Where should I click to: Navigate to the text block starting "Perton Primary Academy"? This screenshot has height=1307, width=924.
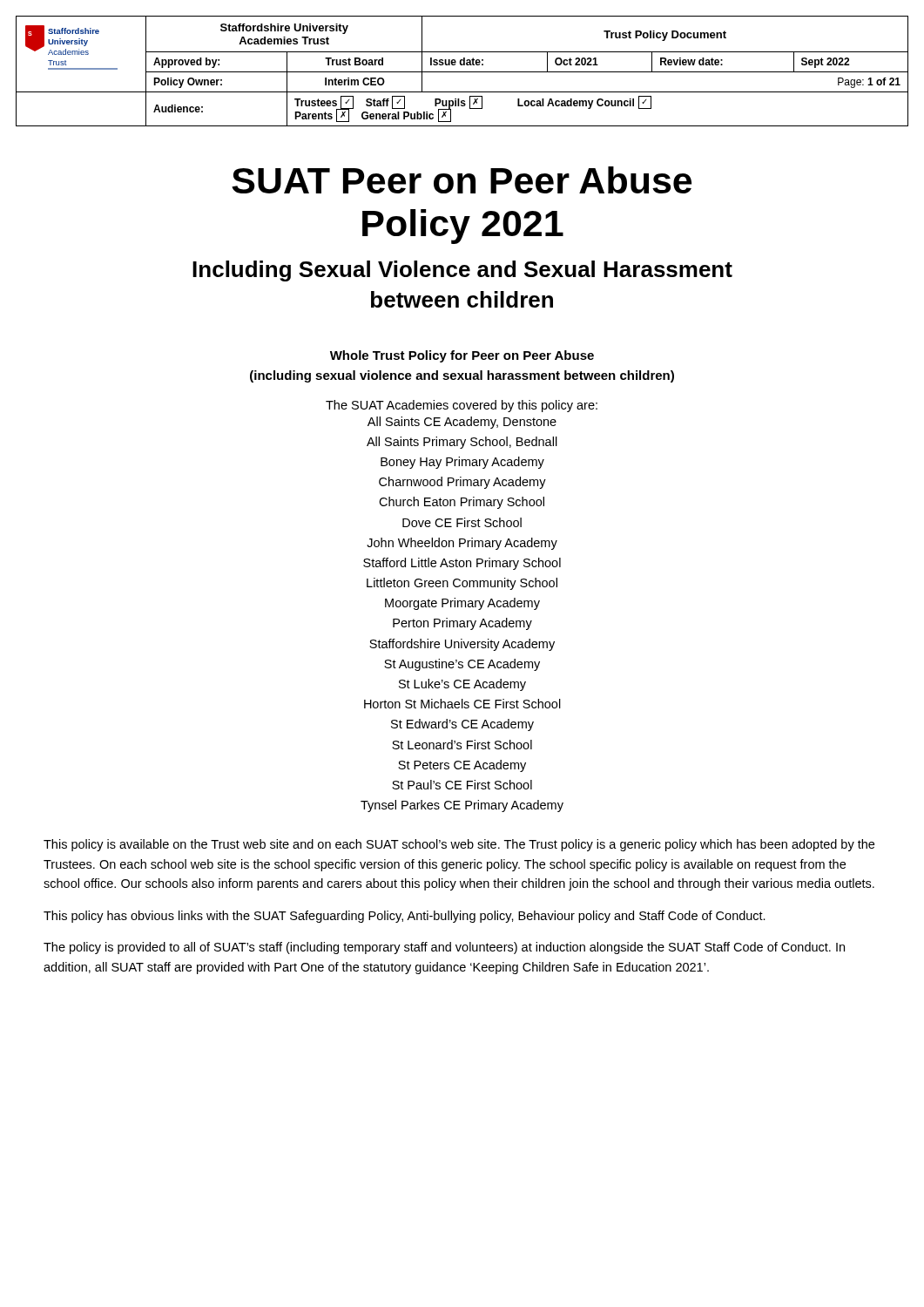[462, 623]
